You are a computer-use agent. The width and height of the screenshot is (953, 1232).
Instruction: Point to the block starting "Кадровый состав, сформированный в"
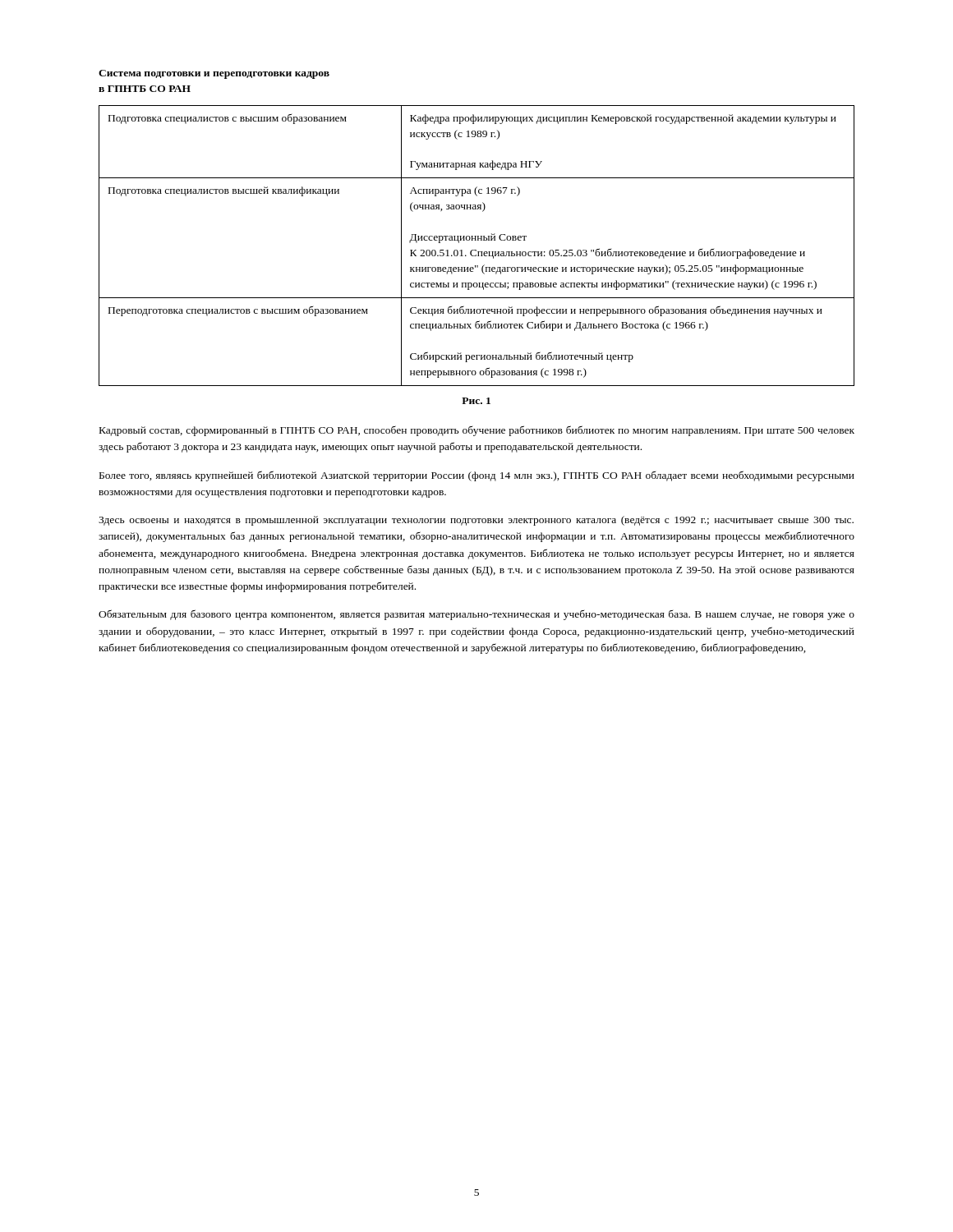tap(476, 438)
